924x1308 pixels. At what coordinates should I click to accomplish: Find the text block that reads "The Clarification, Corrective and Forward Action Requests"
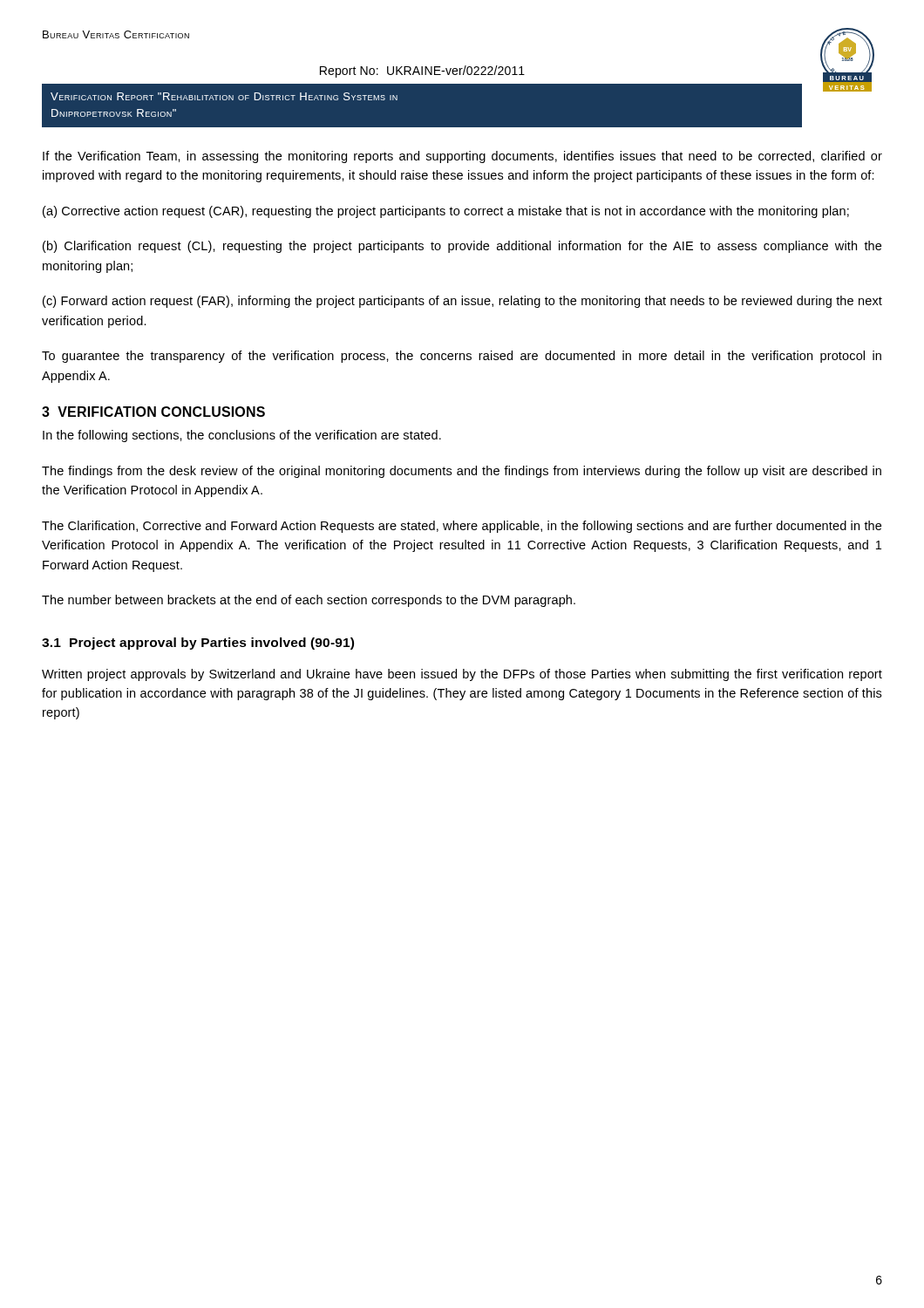[462, 545]
